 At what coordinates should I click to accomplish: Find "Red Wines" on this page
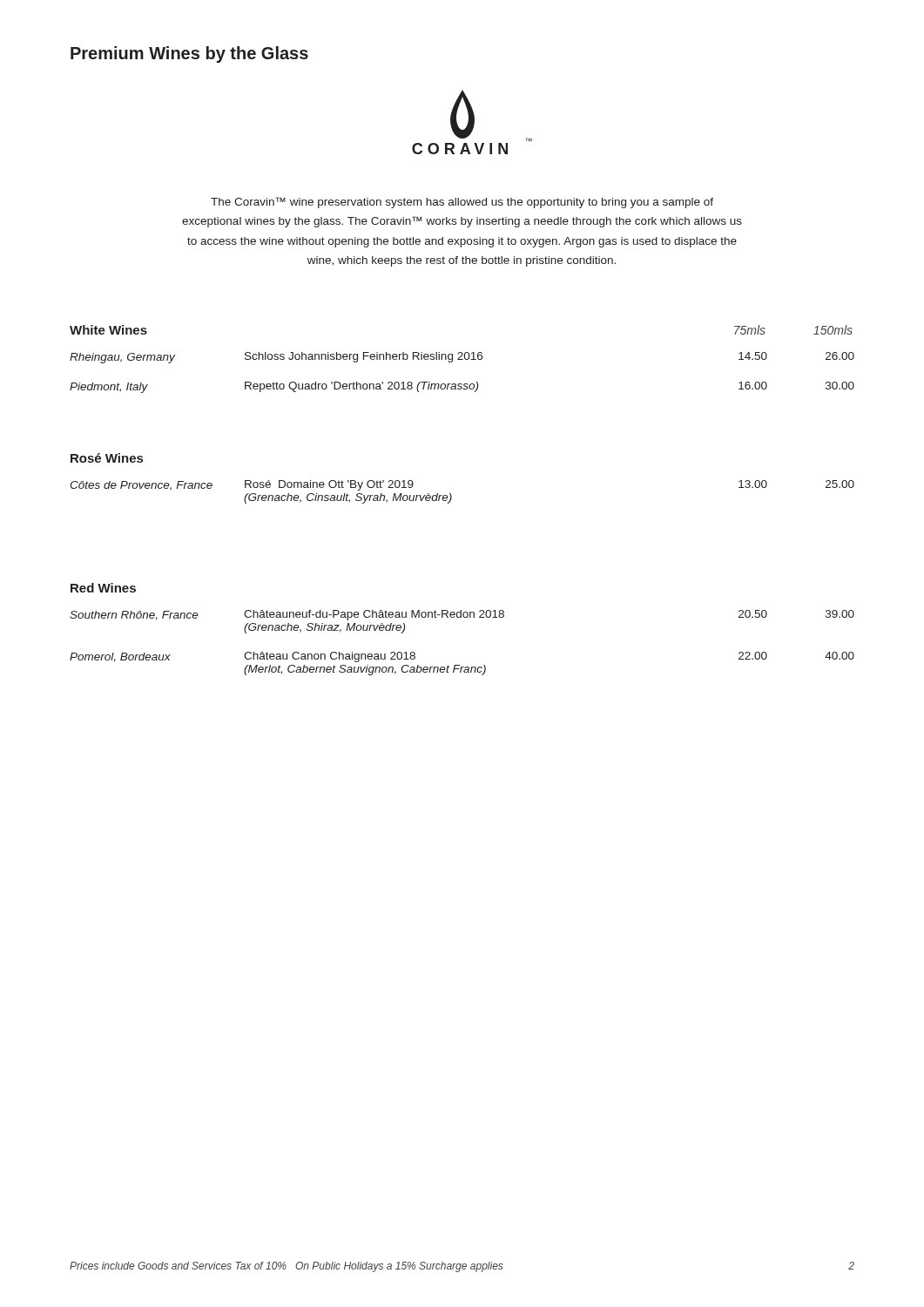[103, 588]
